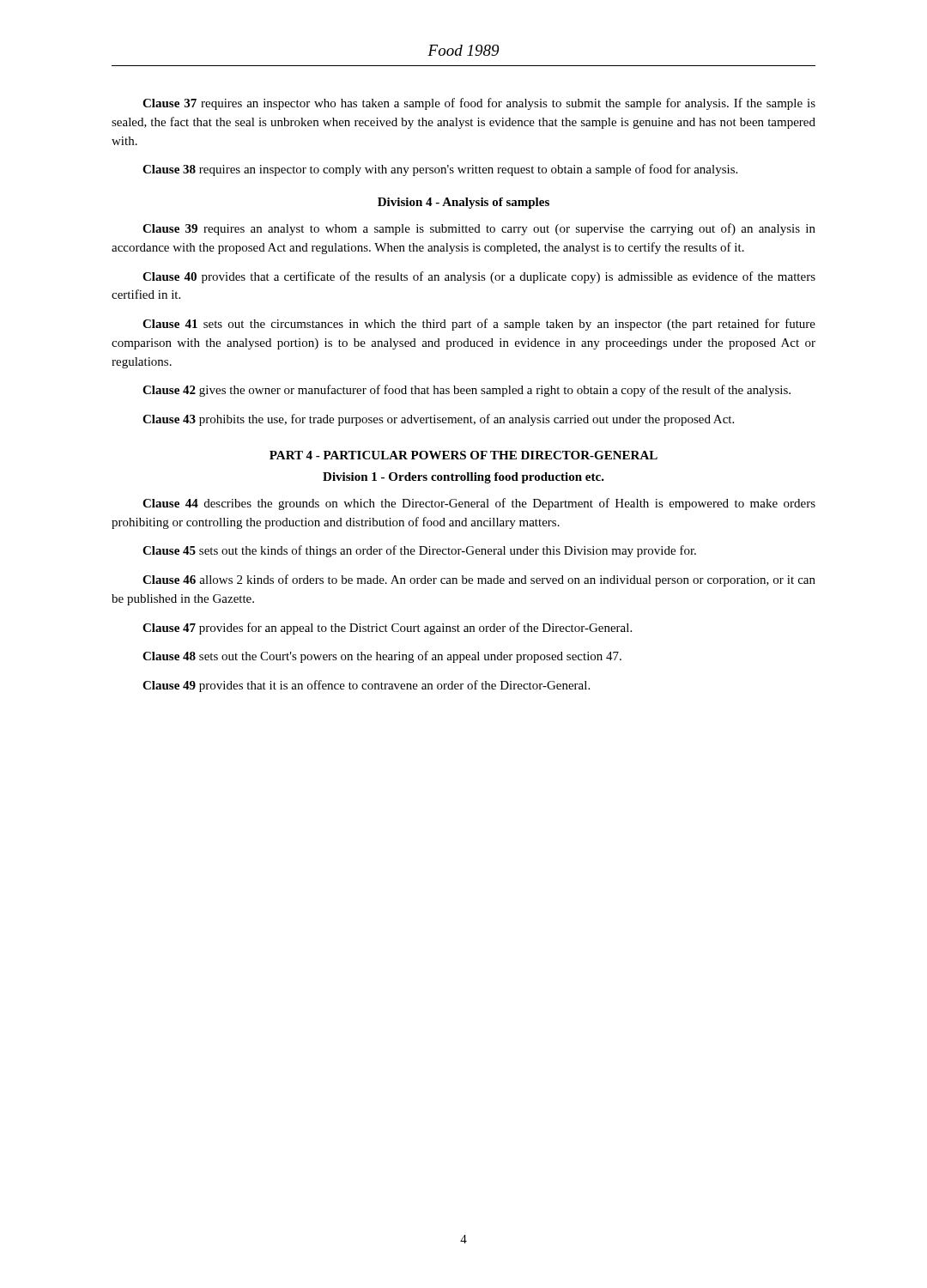Locate the block starting "Division 1 - Orders controlling food"

point(464,476)
